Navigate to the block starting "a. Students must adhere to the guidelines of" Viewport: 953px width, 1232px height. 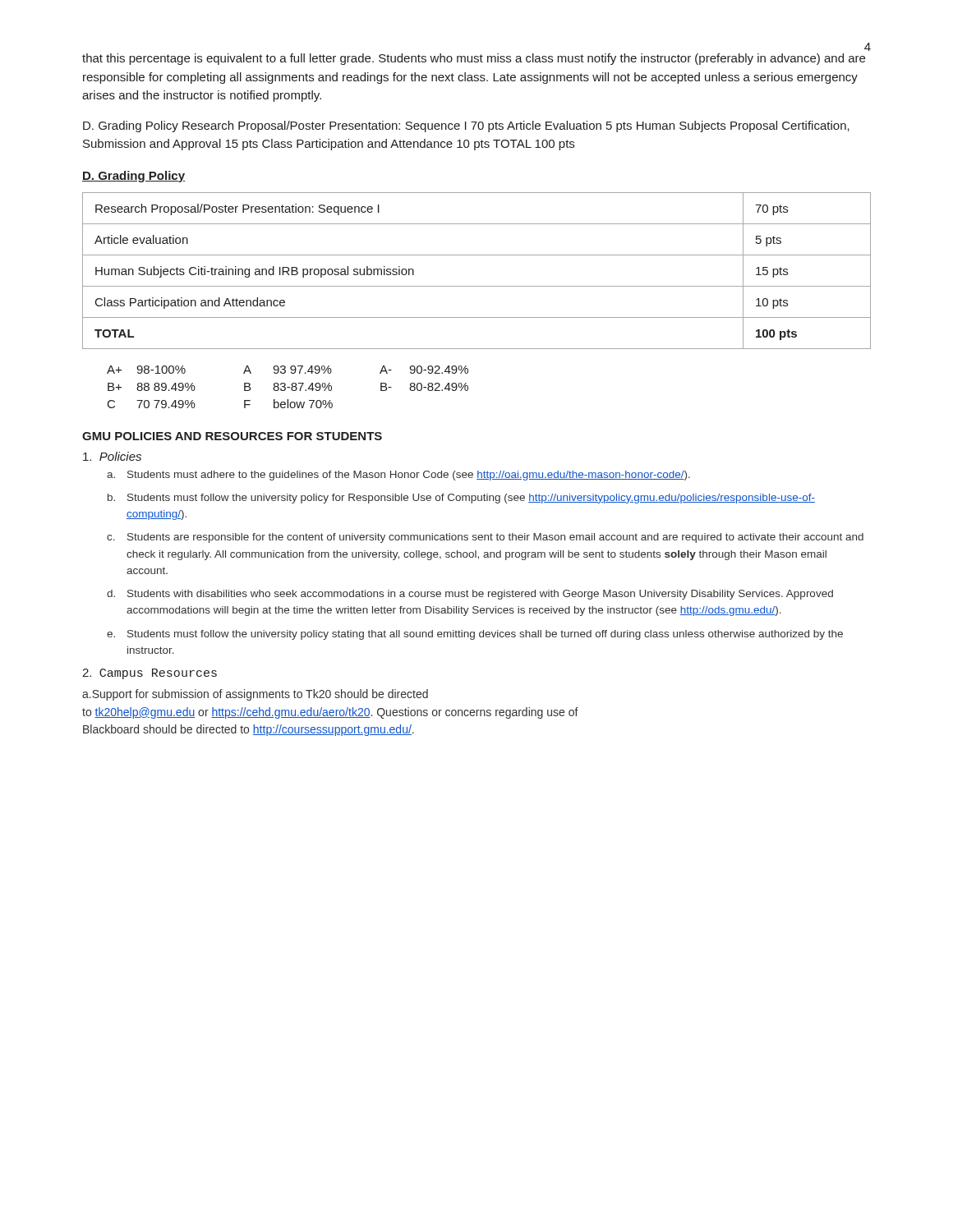pos(489,474)
